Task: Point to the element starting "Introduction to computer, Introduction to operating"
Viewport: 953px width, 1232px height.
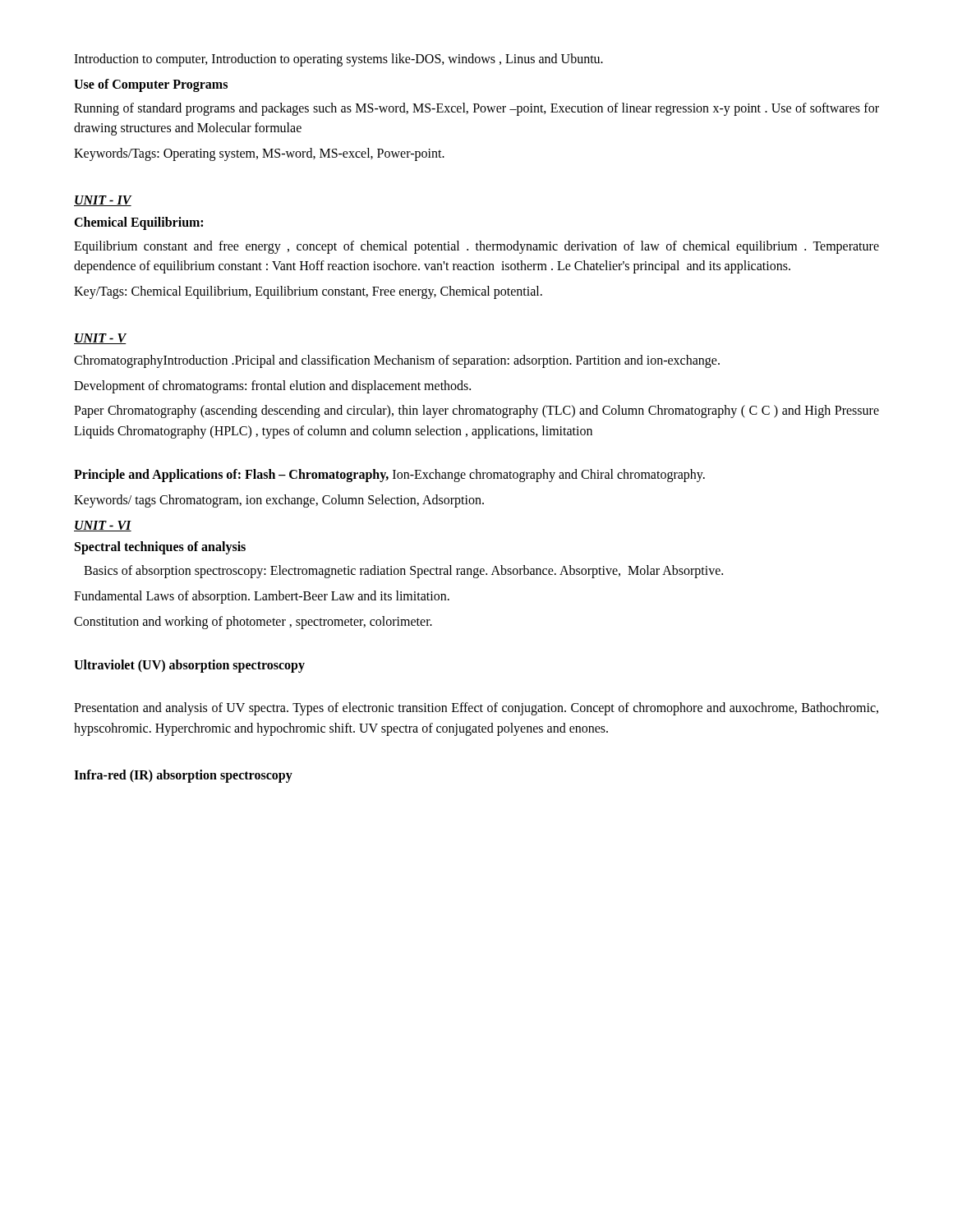Action: coord(476,59)
